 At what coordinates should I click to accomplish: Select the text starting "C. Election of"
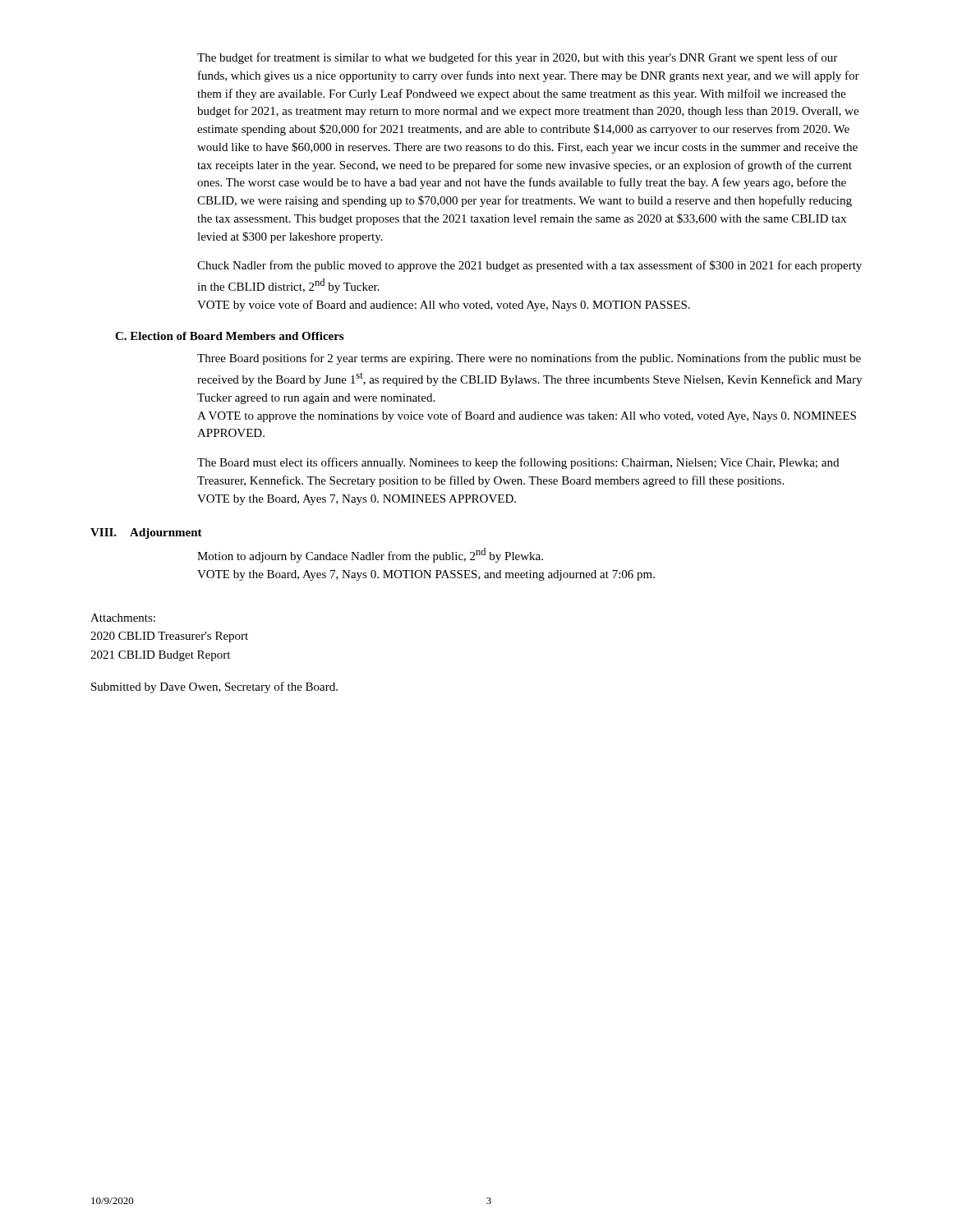[229, 336]
